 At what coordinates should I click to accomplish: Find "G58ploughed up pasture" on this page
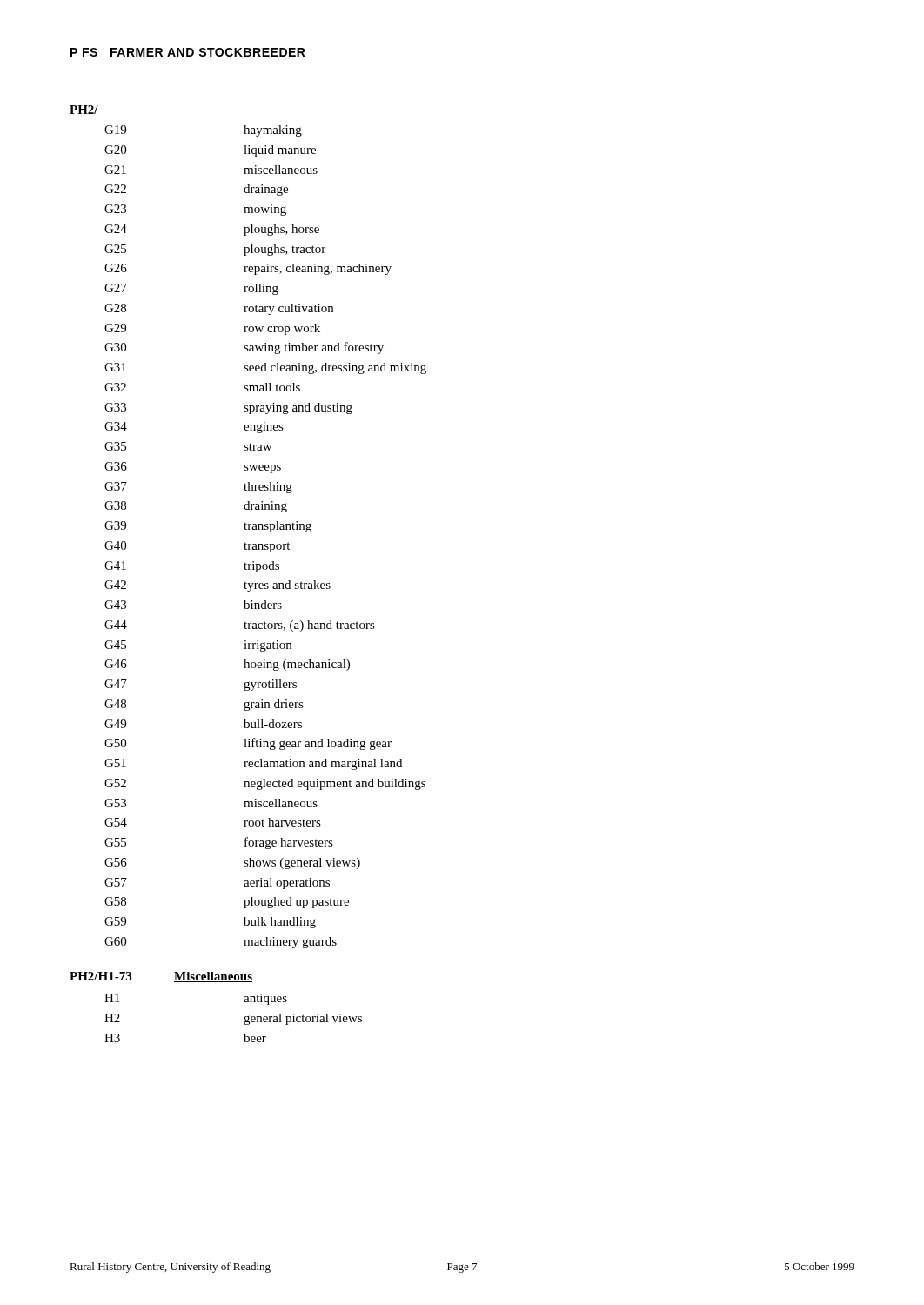[x=117, y=901]
